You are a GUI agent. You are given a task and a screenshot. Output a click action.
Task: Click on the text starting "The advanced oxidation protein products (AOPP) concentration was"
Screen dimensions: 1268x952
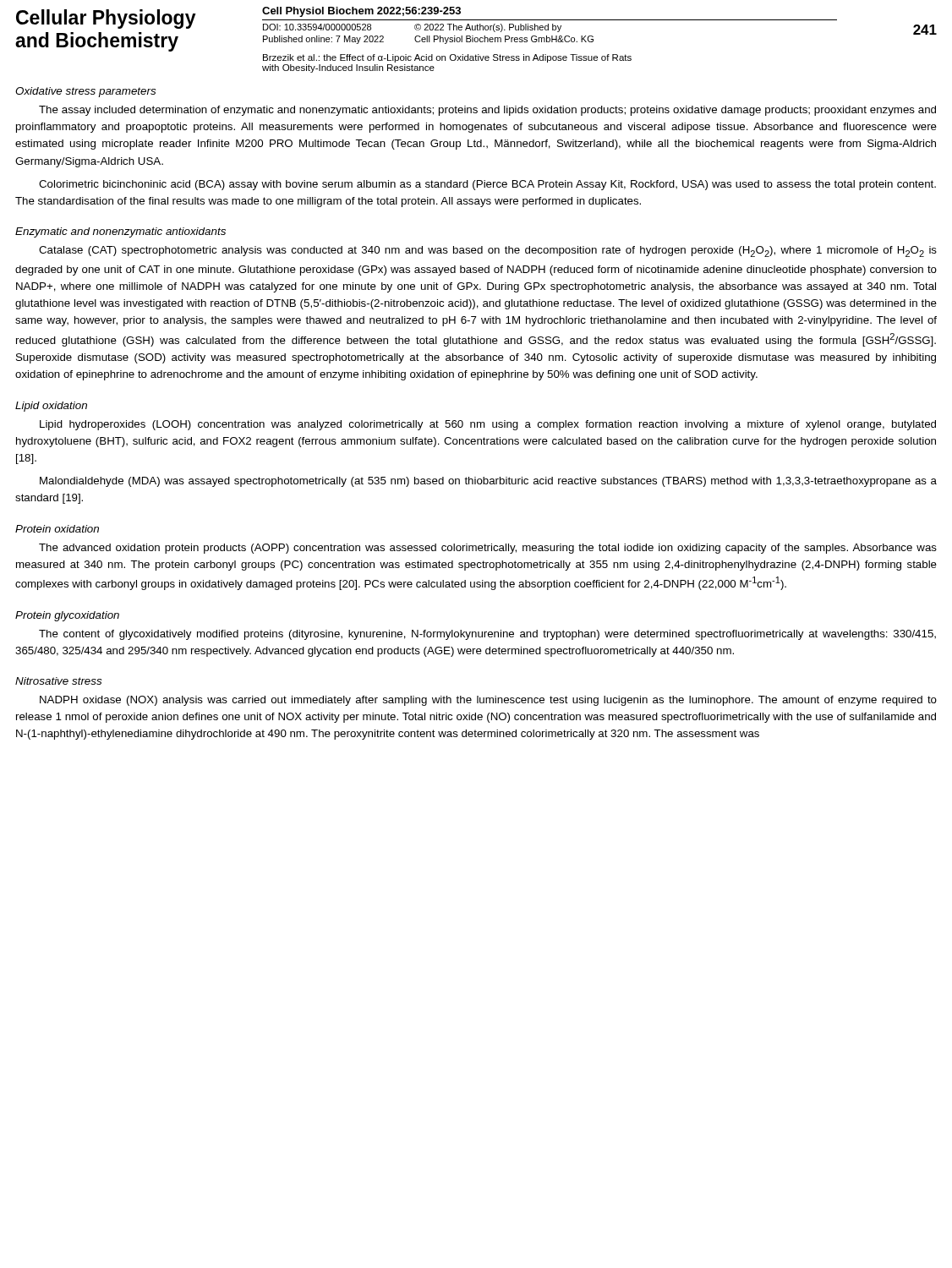coord(476,566)
